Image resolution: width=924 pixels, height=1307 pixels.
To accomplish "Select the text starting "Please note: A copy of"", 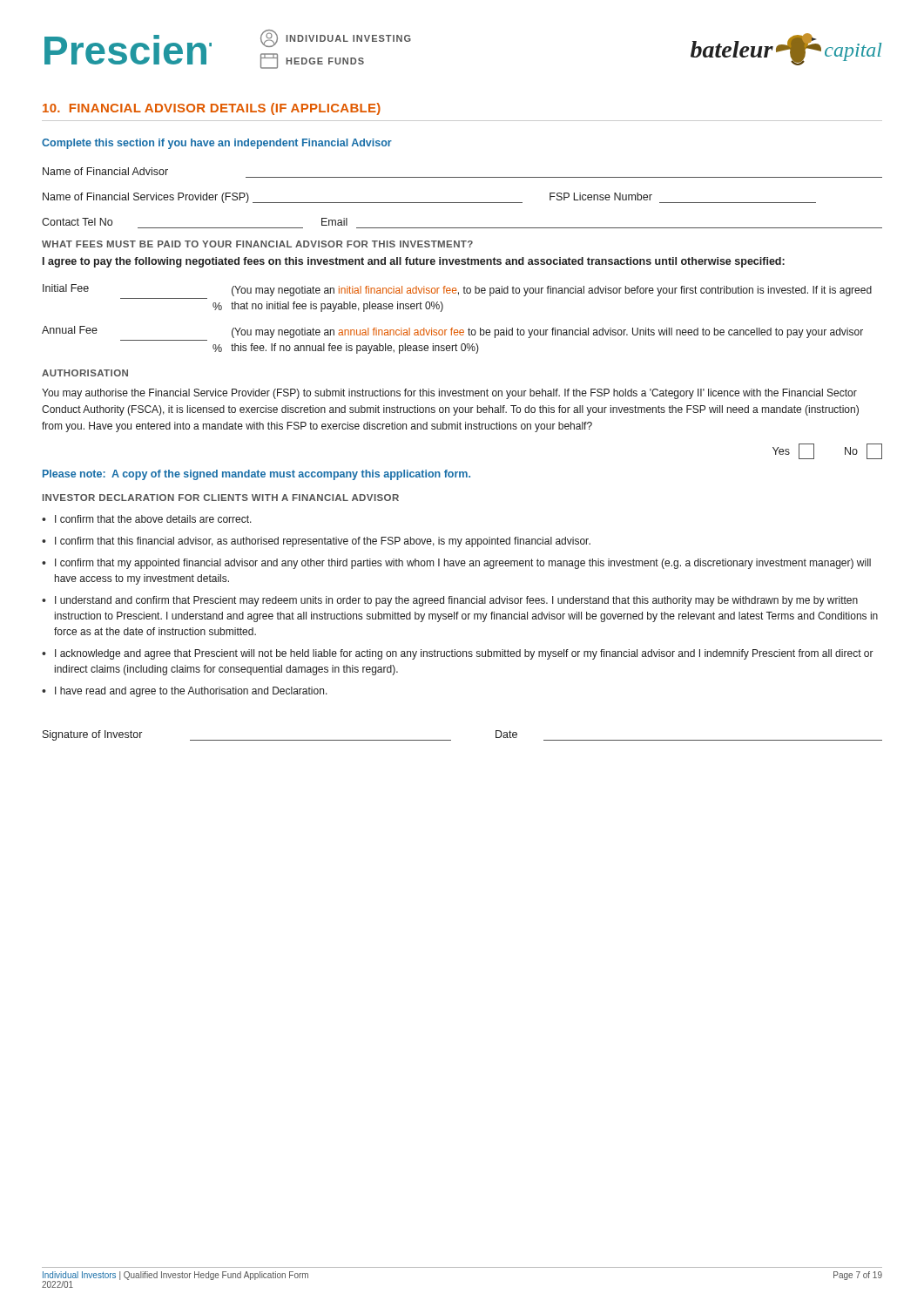I will pyautogui.click(x=256, y=474).
